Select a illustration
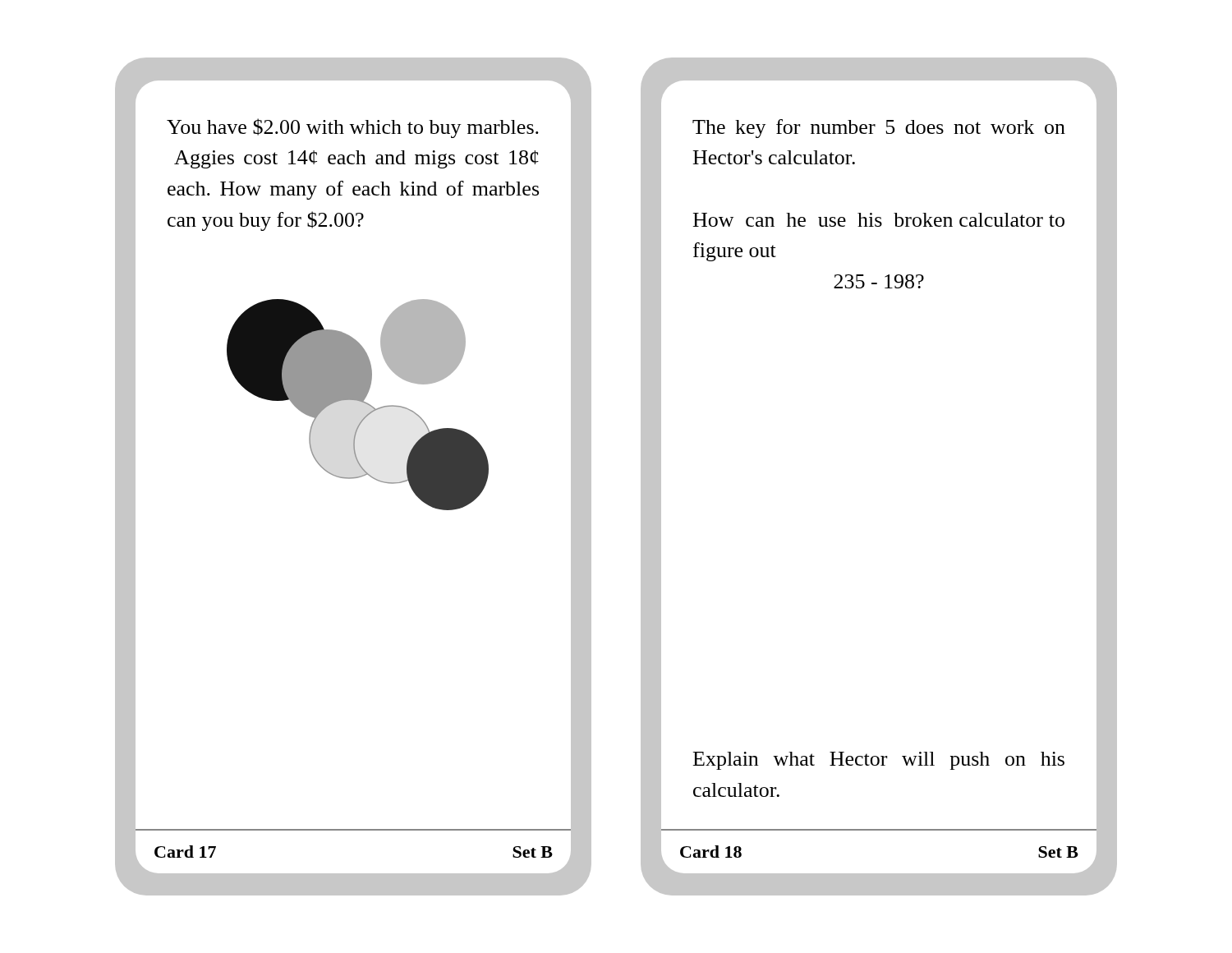The image size is (1232, 953). [353, 379]
